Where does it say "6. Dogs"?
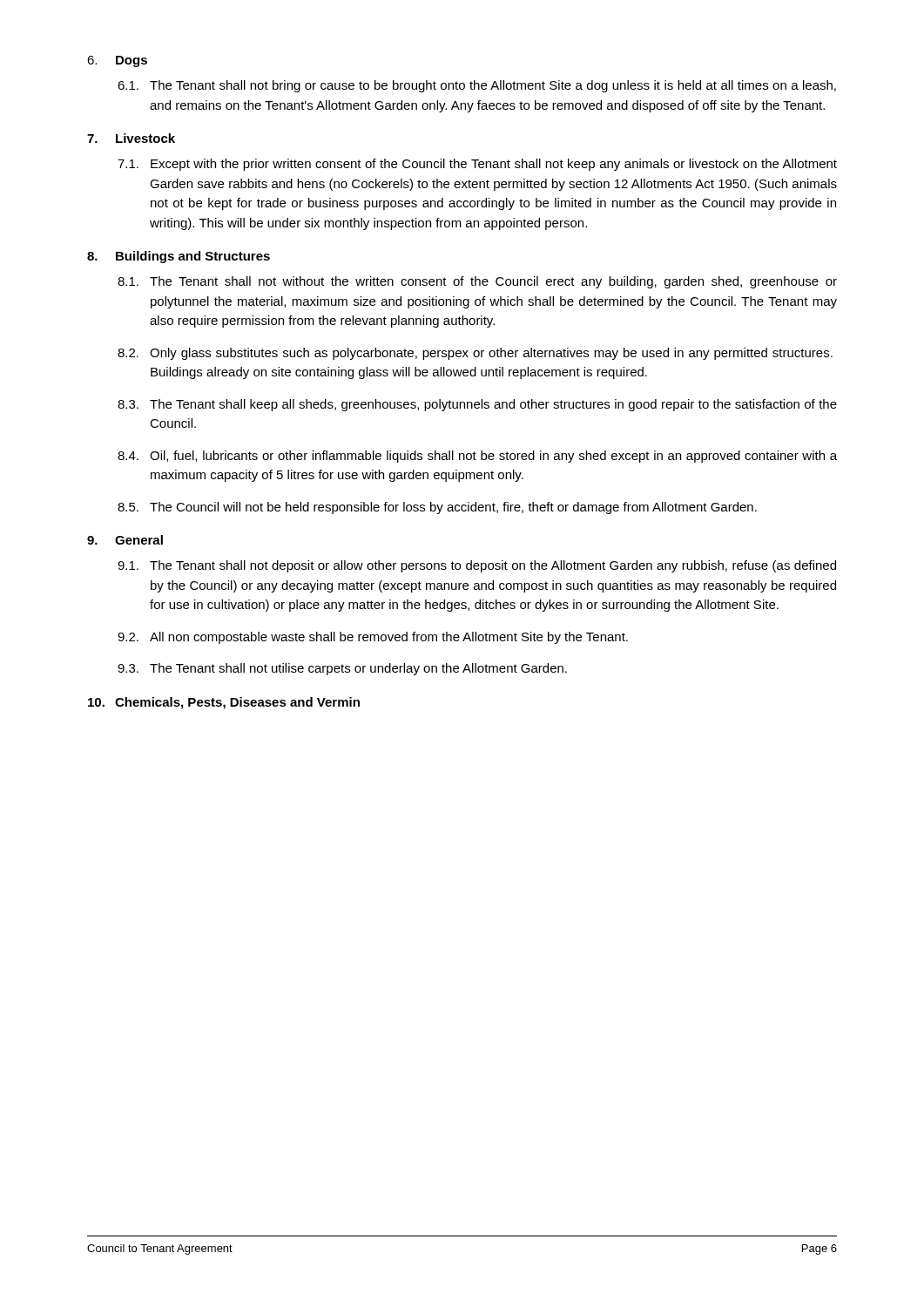The image size is (924, 1307). click(x=117, y=60)
